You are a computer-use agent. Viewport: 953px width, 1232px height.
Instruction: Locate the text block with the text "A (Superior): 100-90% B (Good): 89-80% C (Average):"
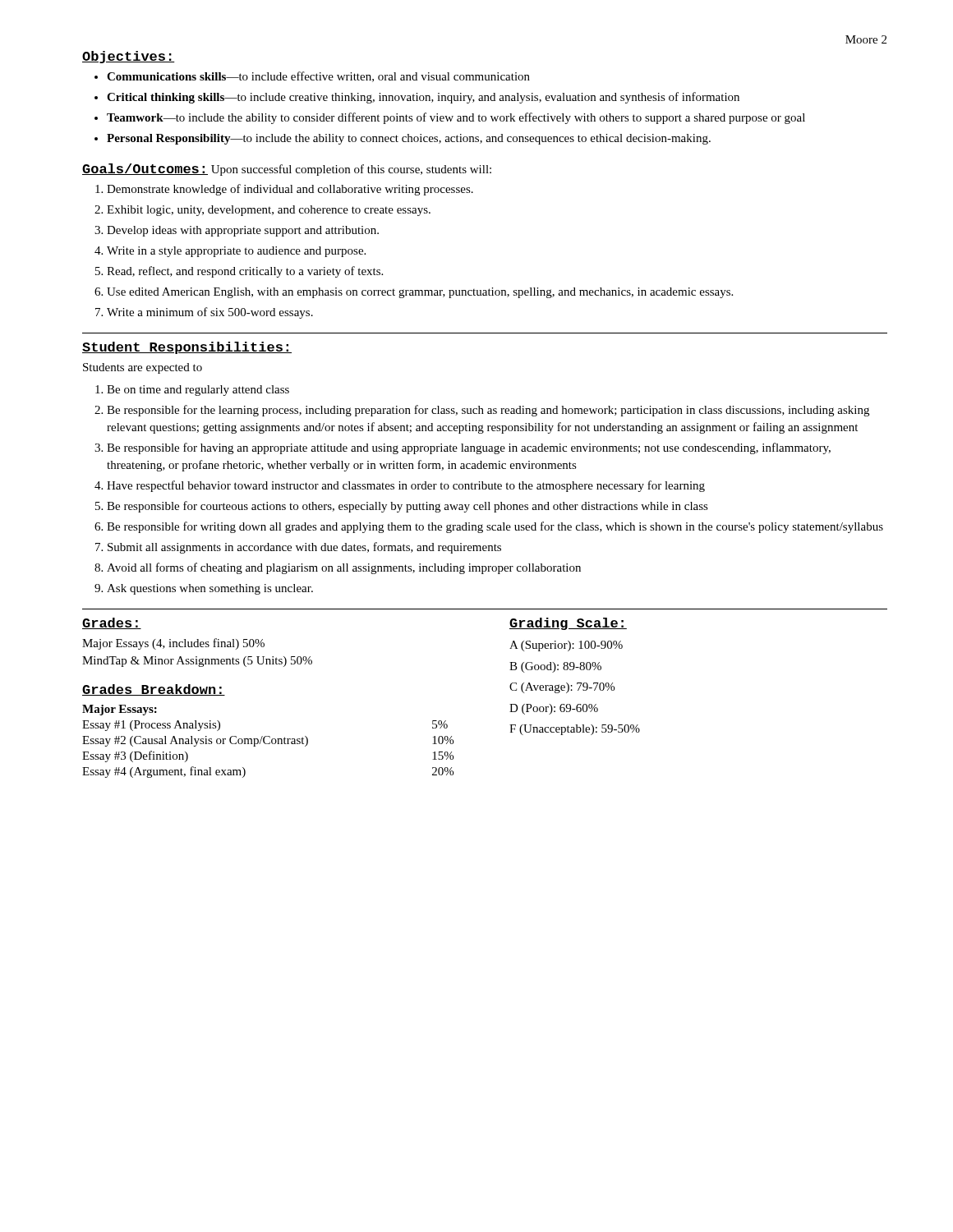click(x=575, y=687)
